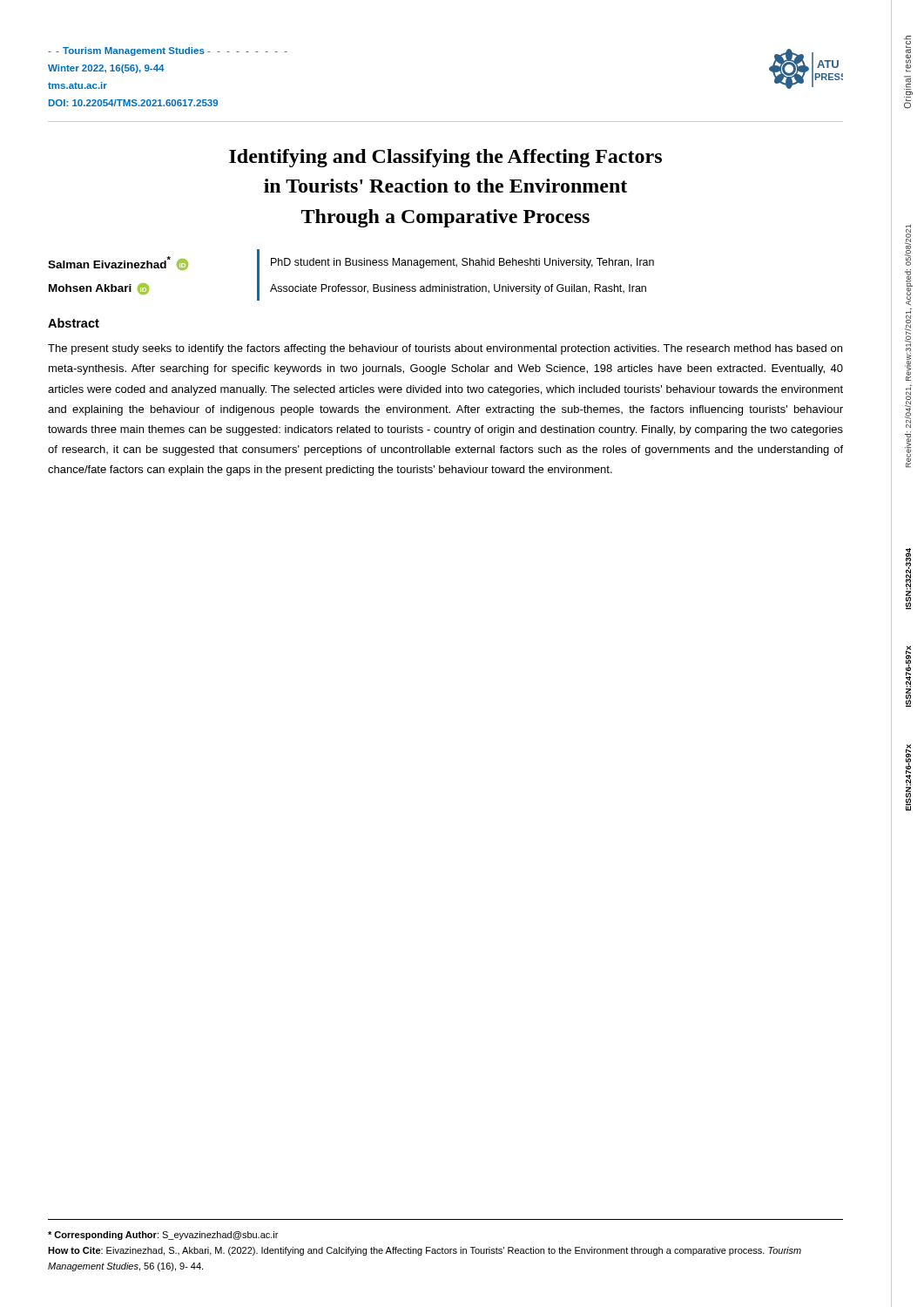This screenshot has width=924, height=1307.
Task: Find the block on this page that starts "Corresponding Author: S_eyvazinezhad@sbu.ac.ir How to Cite: Eivazinezhad,"
Action: pos(425,1250)
